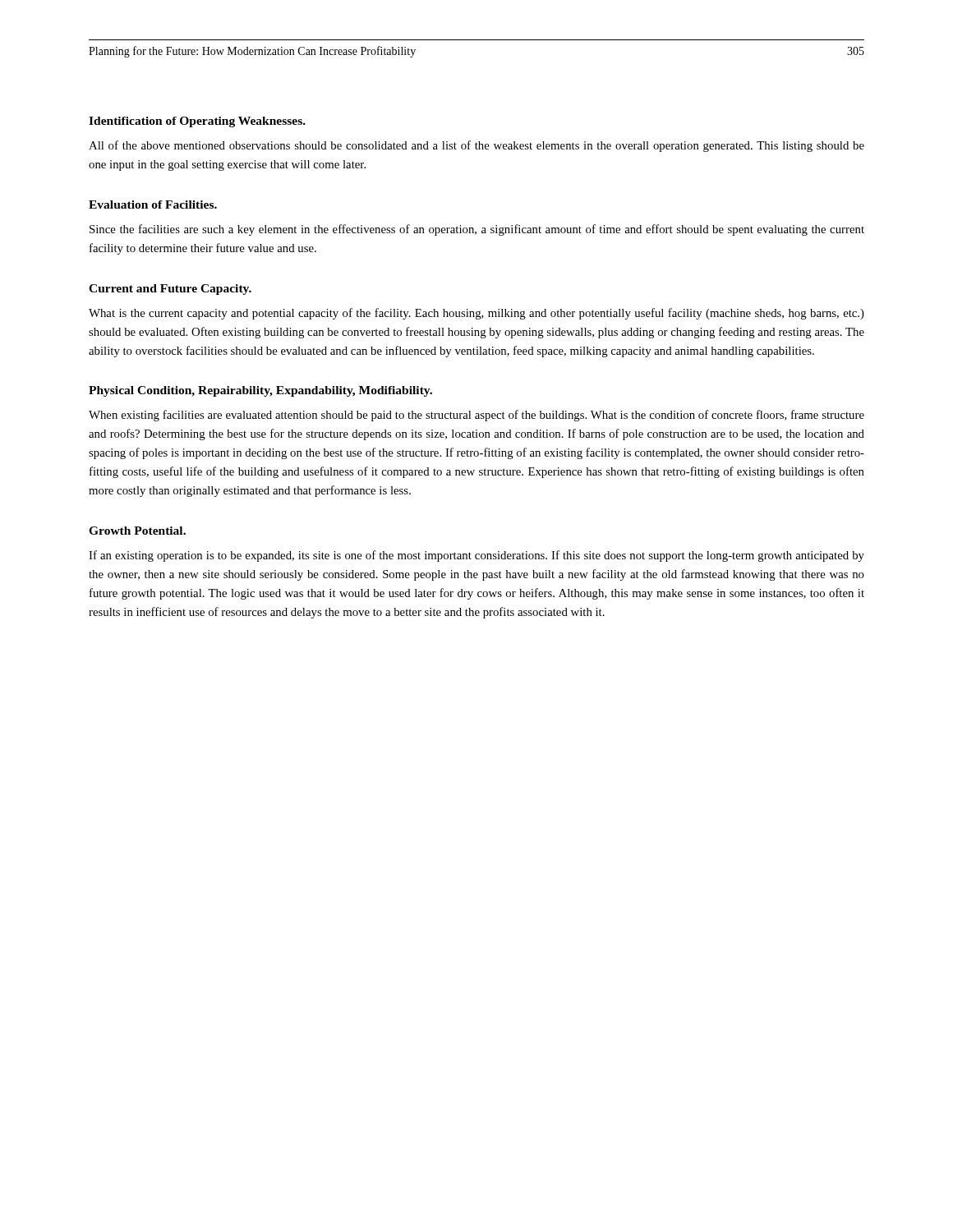This screenshot has width=953, height=1232.
Task: Navigate to the element starting "Current and Future Capacity."
Action: click(x=170, y=288)
